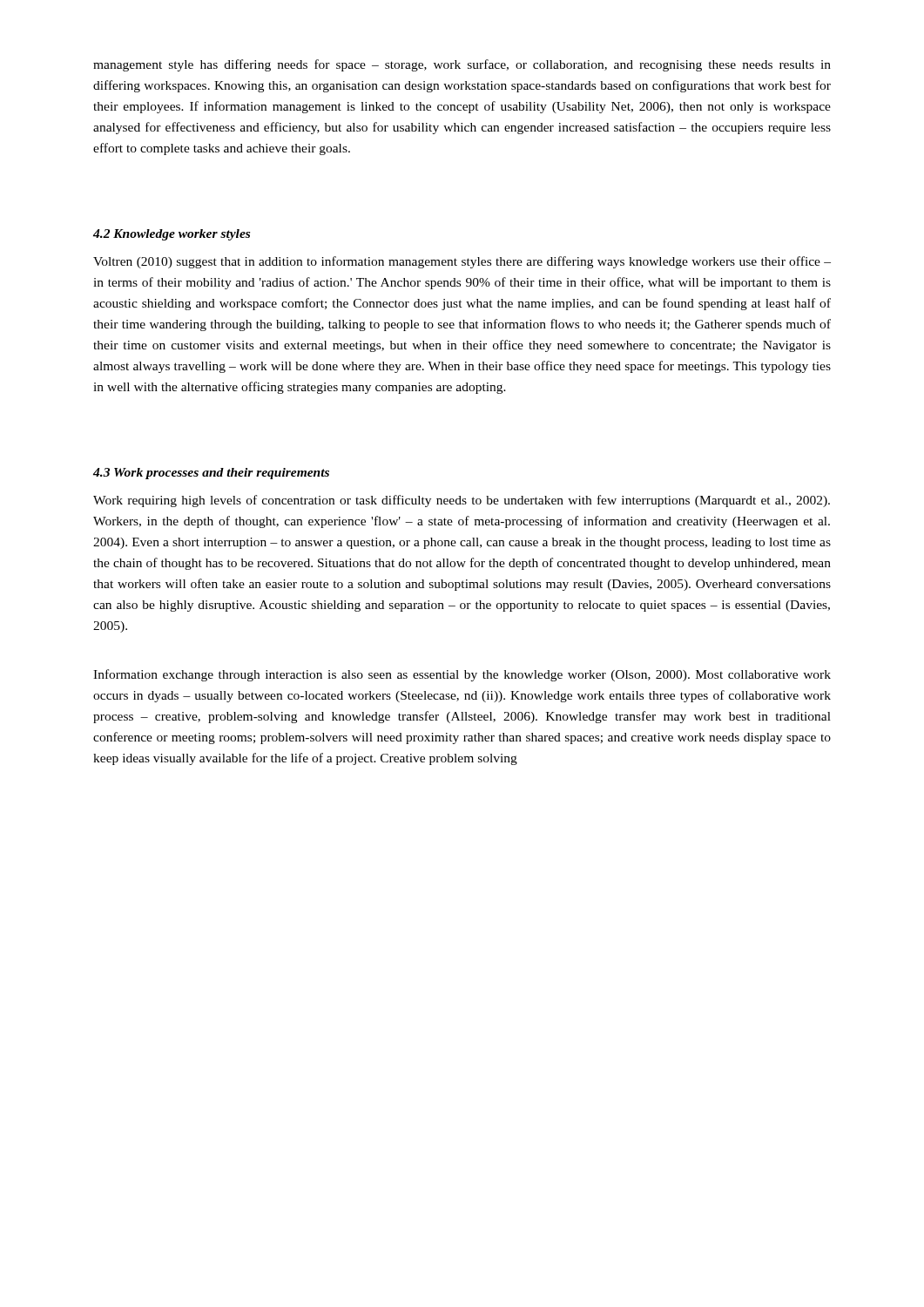924x1307 pixels.
Task: Select the element starting "Information exchange through interaction"
Action: (x=462, y=716)
